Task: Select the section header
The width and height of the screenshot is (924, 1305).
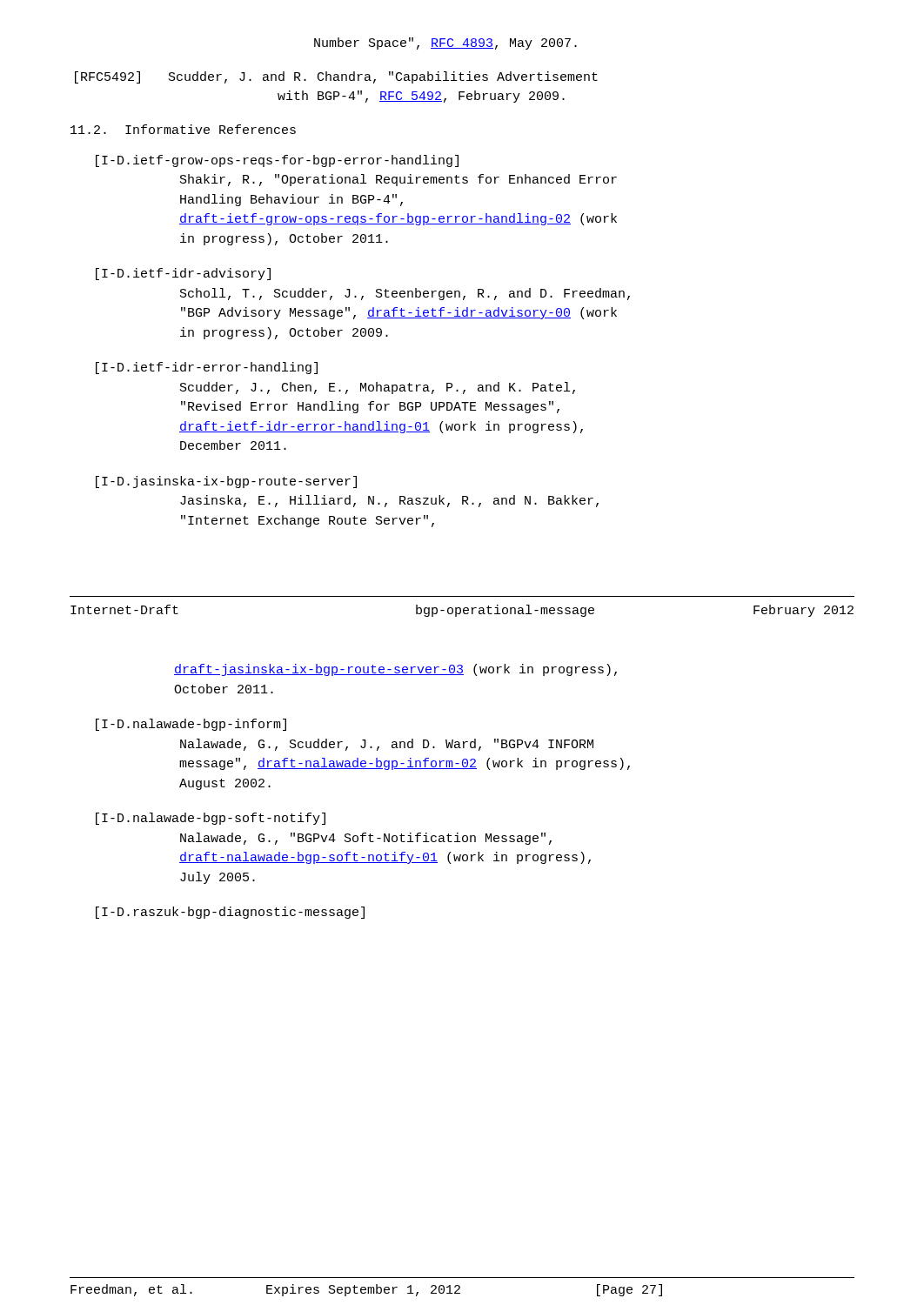Action: tap(183, 130)
